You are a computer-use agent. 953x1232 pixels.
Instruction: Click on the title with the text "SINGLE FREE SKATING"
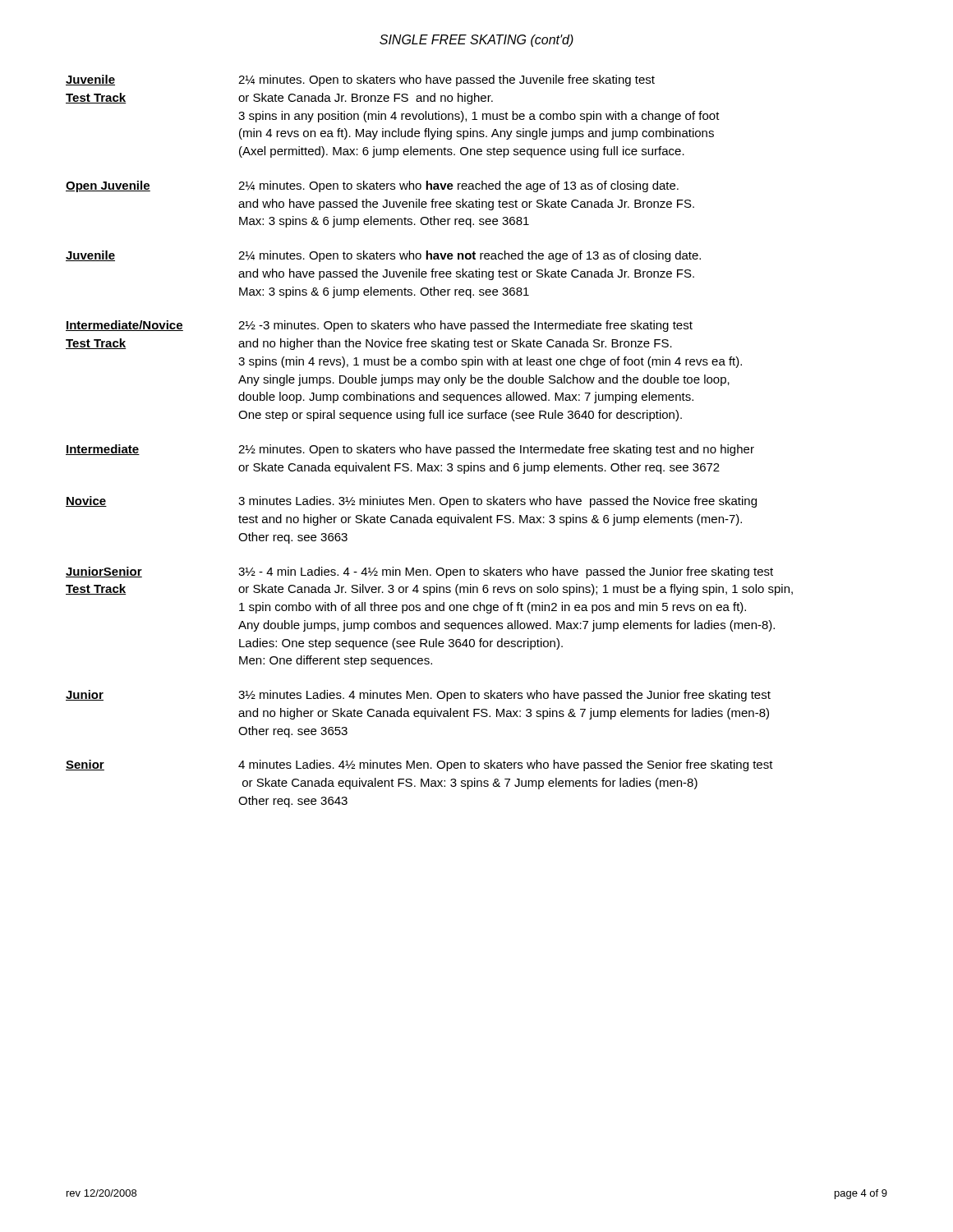476,40
